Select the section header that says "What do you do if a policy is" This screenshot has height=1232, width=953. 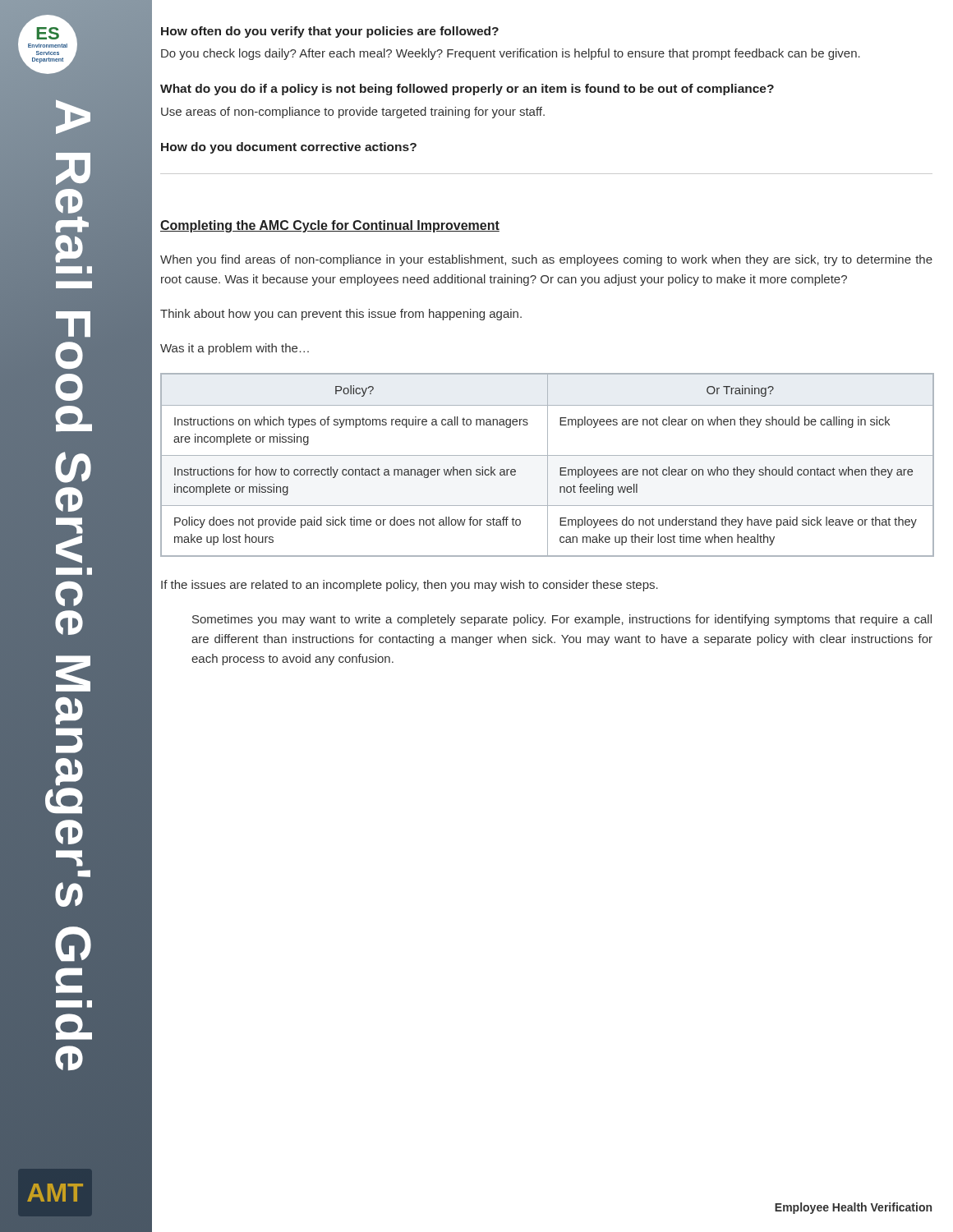(546, 101)
